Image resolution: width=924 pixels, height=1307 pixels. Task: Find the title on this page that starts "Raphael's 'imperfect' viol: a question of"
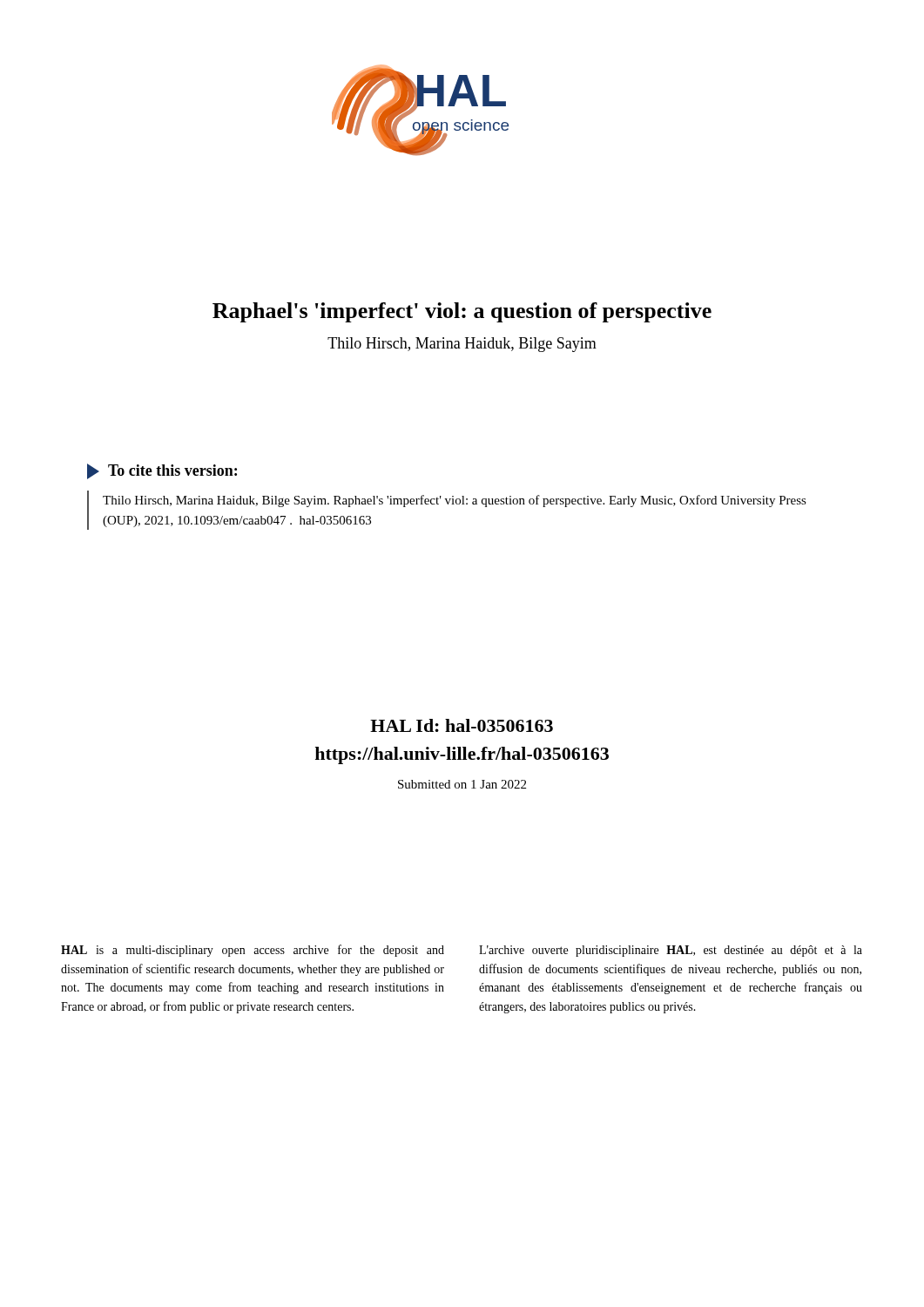(x=462, y=325)
